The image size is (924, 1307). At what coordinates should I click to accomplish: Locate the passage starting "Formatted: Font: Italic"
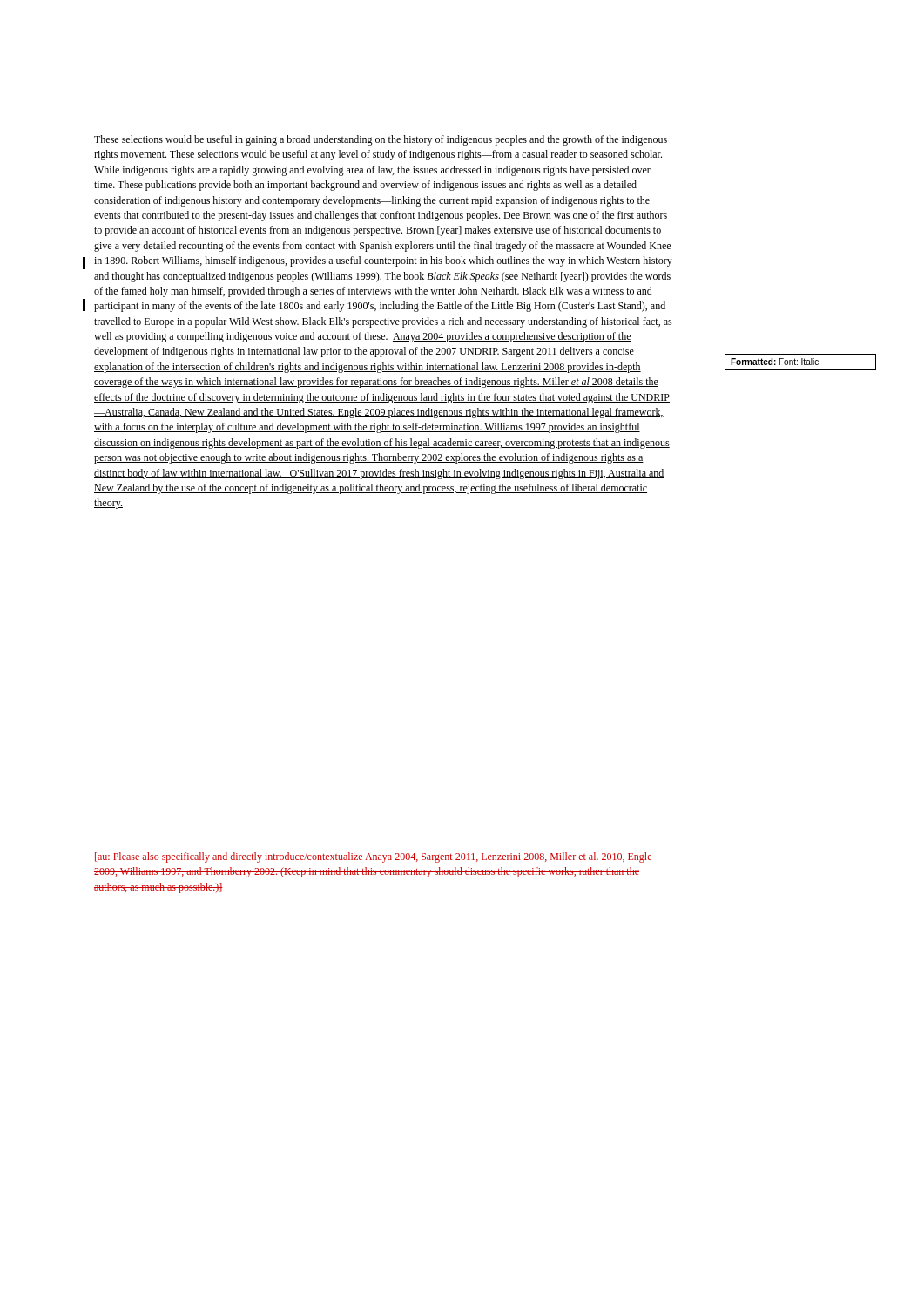pyautogui.click(x=775, y=362)
